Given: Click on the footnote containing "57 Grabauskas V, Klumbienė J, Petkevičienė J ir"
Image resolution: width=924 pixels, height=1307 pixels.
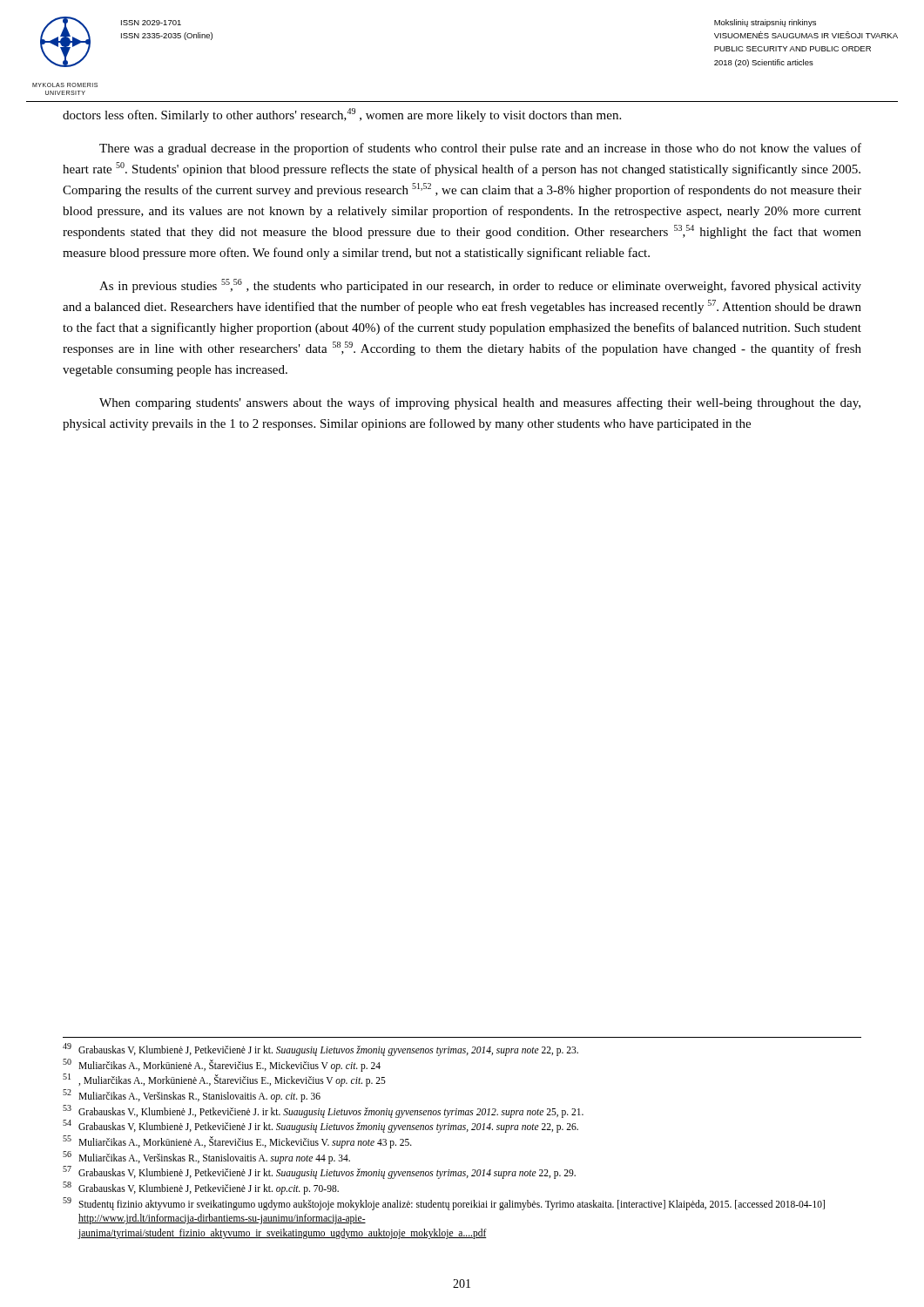Looking at the screenshot, I should click(x=462, y=1173).
